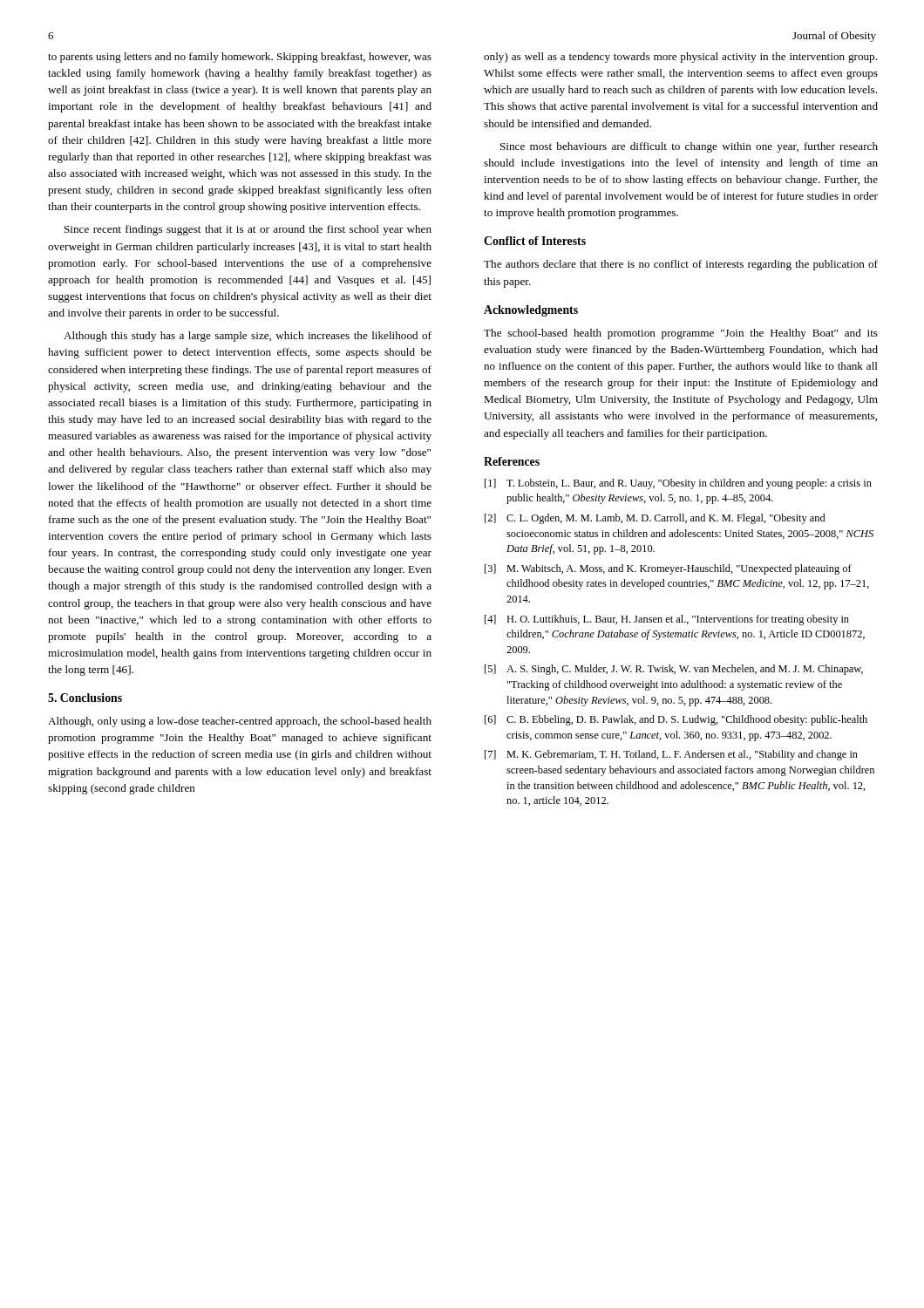The image size is (924, 1308).
Task: Navigate to the region starting "[7] M. K. Gebremariam, T. H."
Action: [x=681, y=778]
